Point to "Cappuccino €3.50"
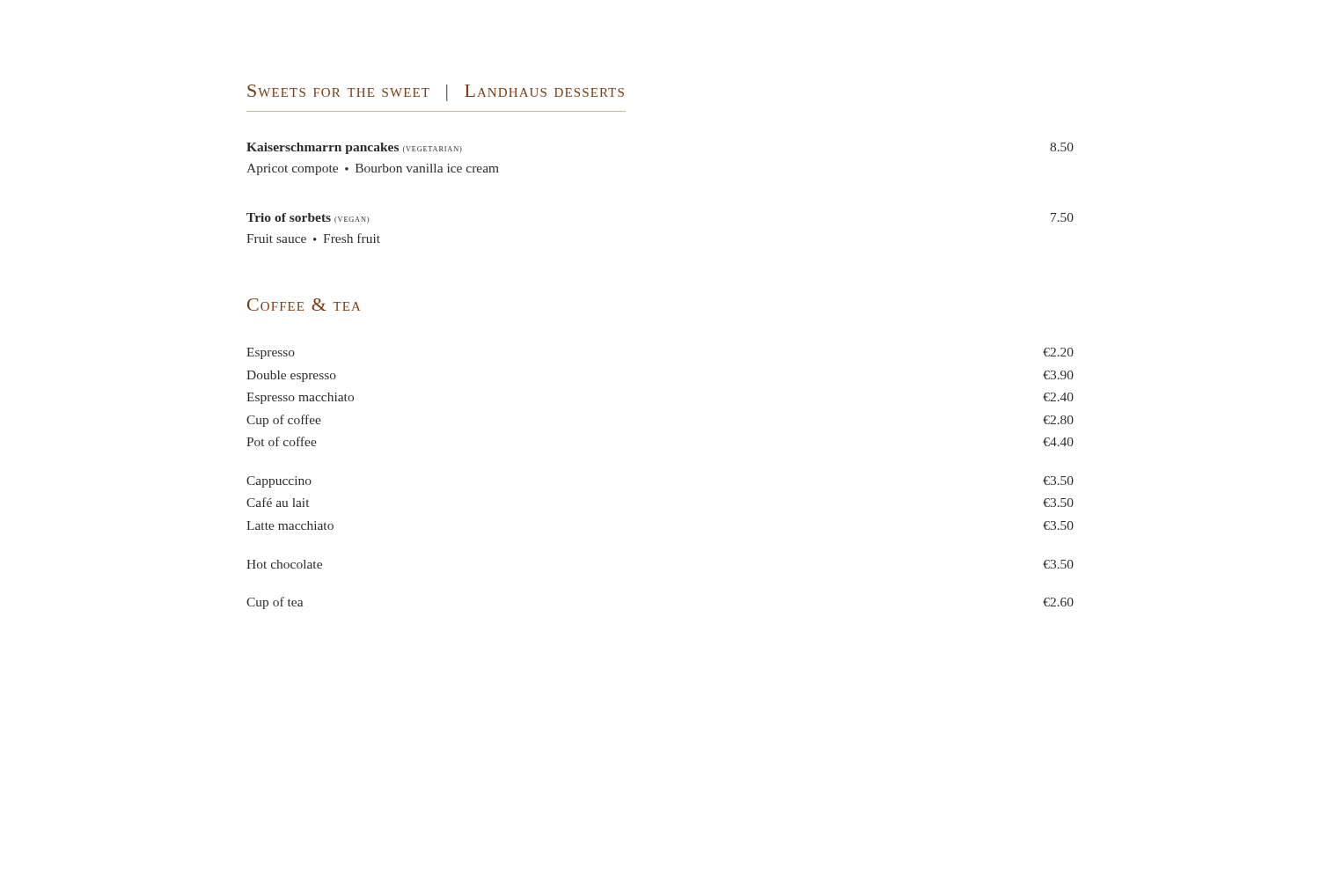1320x896 pixels. pyautogui.click(x=277, y=482)
